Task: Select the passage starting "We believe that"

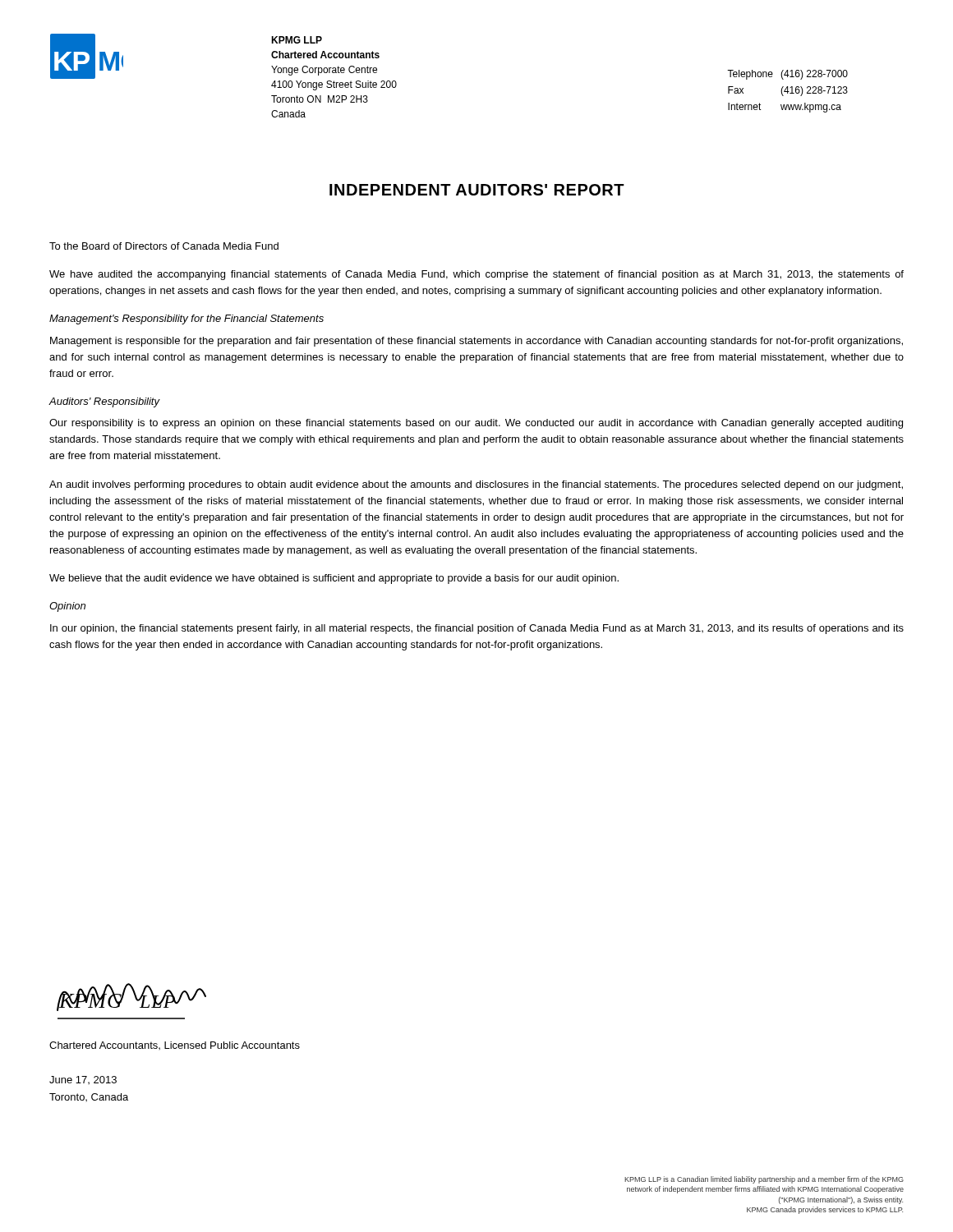Action: coord(334,578)
